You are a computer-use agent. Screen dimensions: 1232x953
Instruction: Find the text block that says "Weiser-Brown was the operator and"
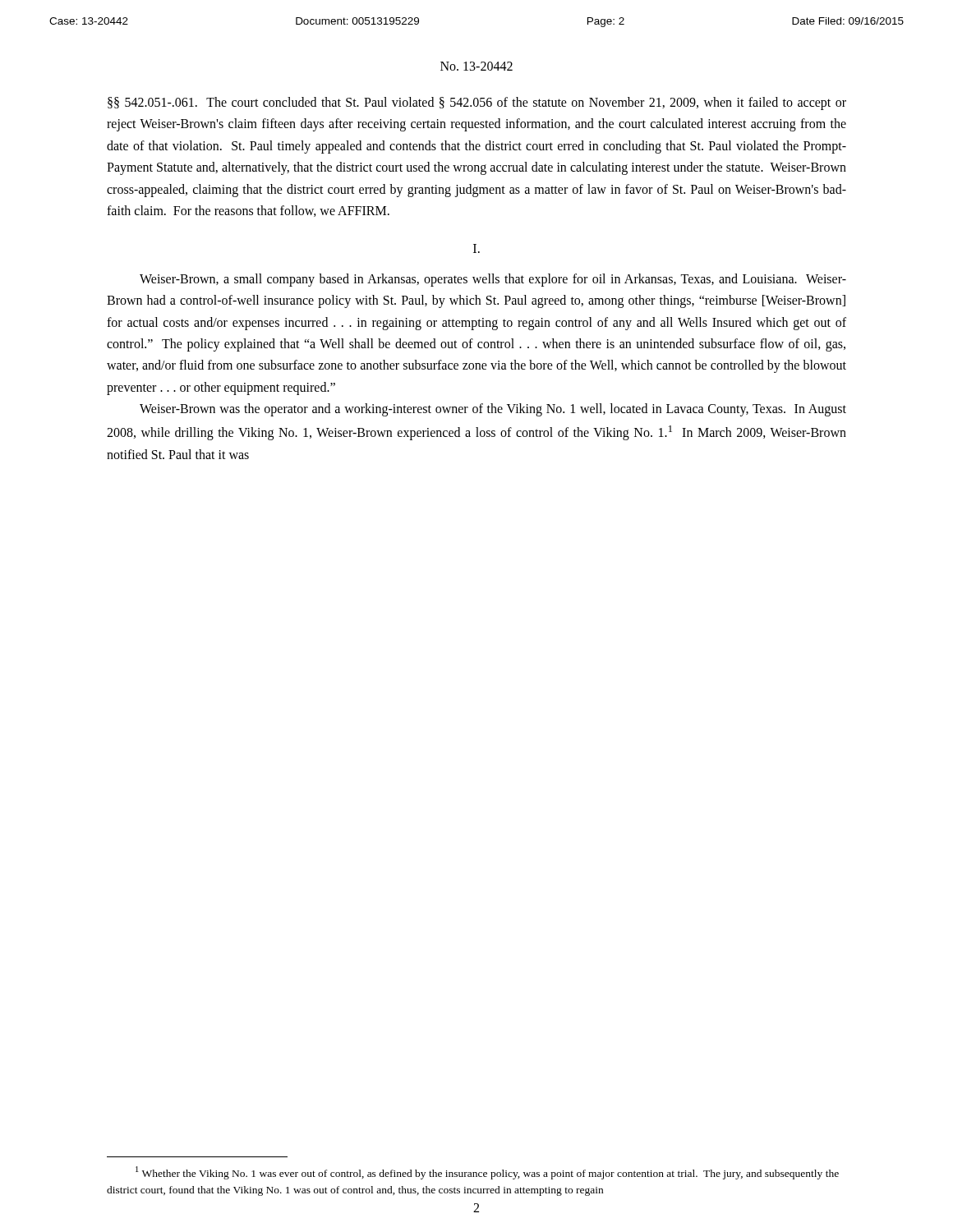pos(476,432)
